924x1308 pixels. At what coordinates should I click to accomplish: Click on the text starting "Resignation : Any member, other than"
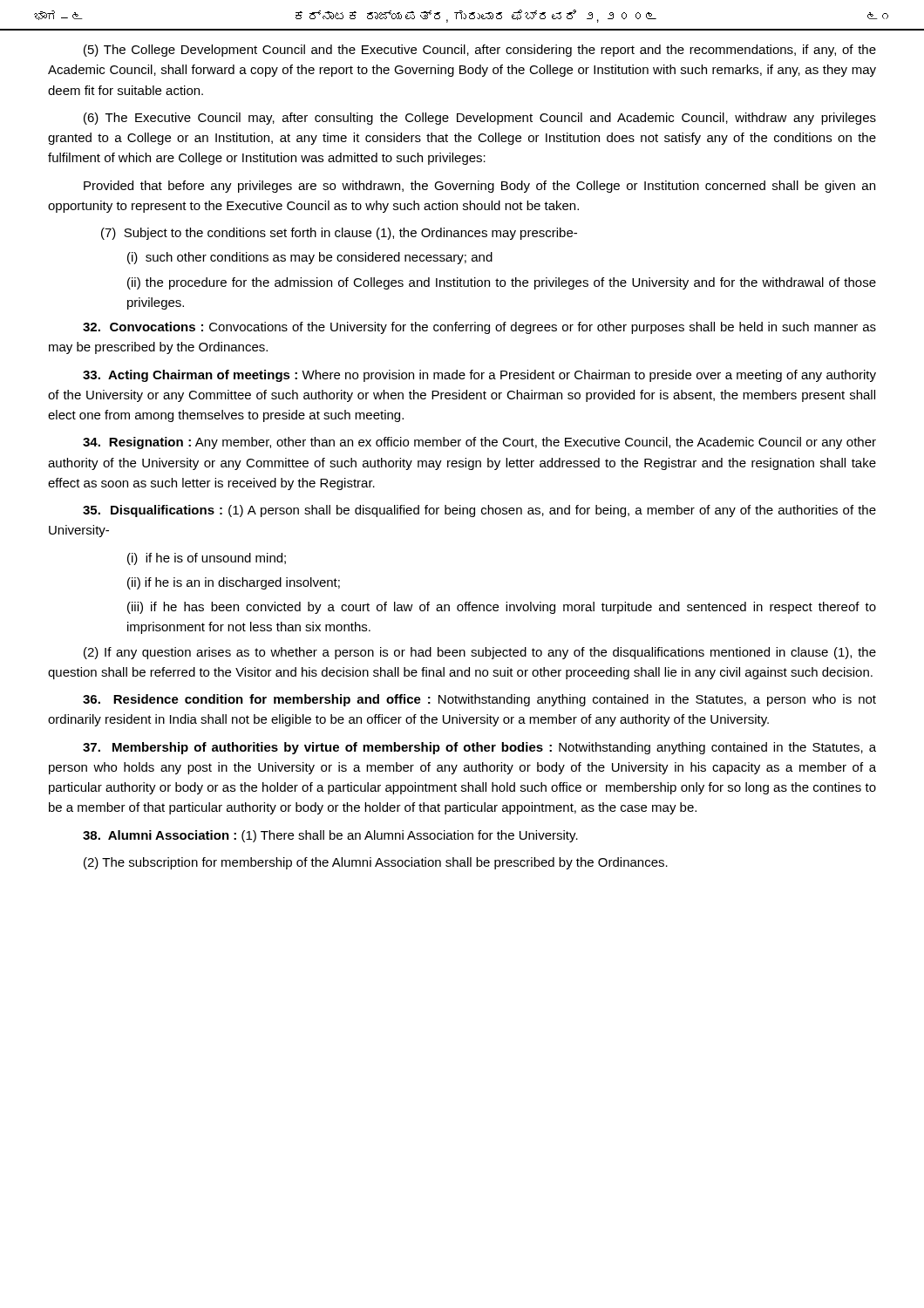point(462,462)
